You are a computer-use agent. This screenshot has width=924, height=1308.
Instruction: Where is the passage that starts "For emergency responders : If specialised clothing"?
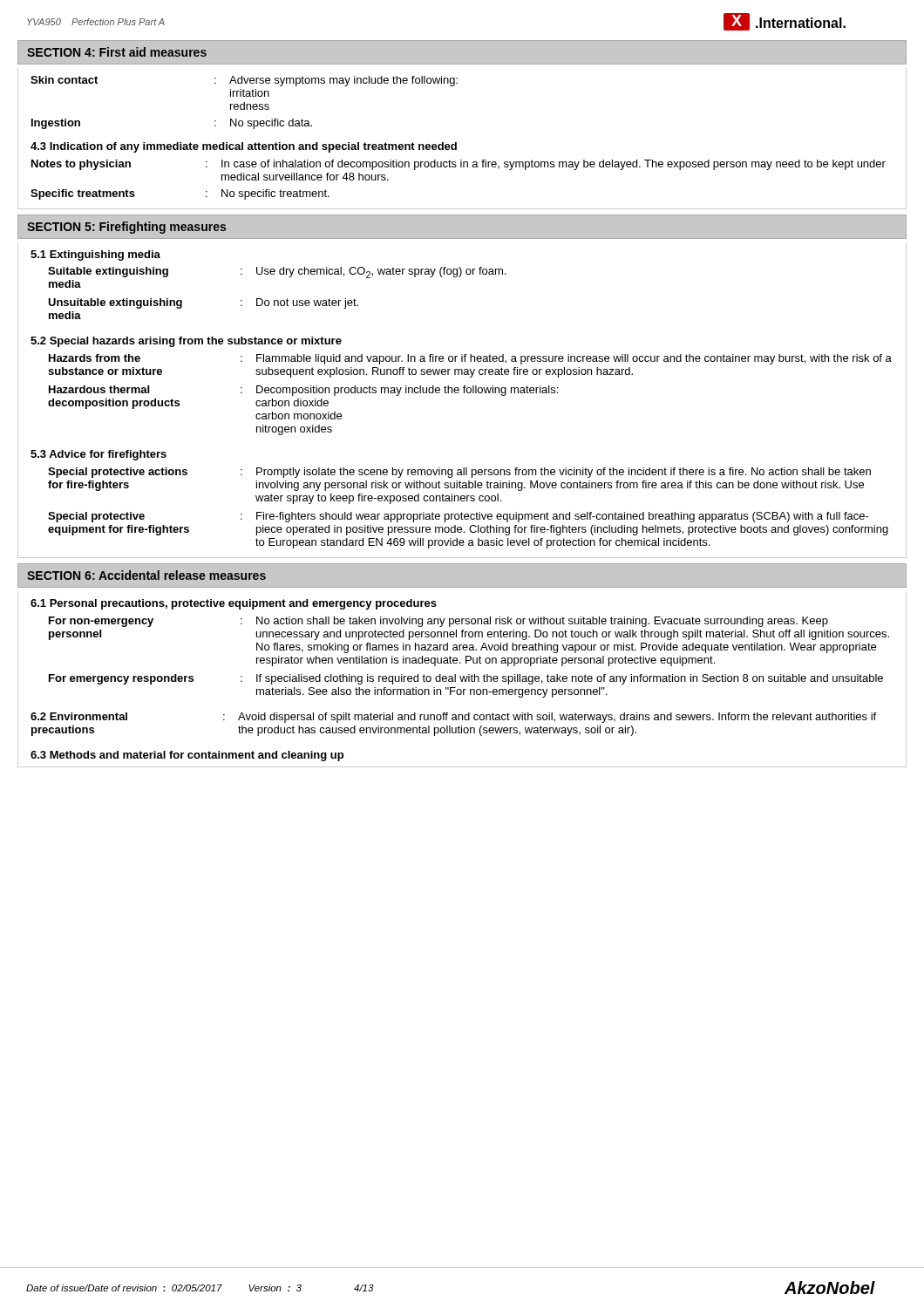point(471,684)
